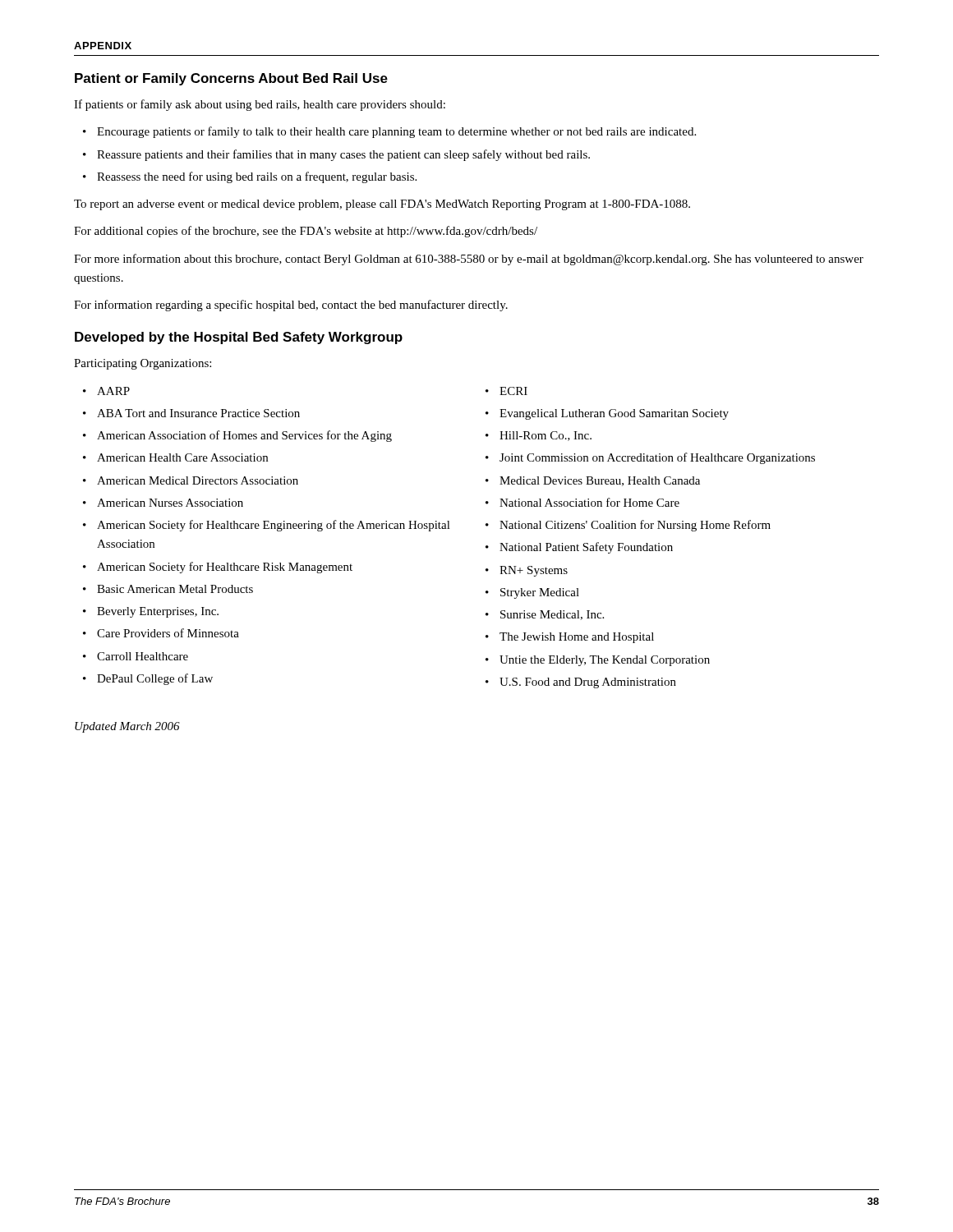Find the region starting "American Nurses Association"

[x=170, y=502]
